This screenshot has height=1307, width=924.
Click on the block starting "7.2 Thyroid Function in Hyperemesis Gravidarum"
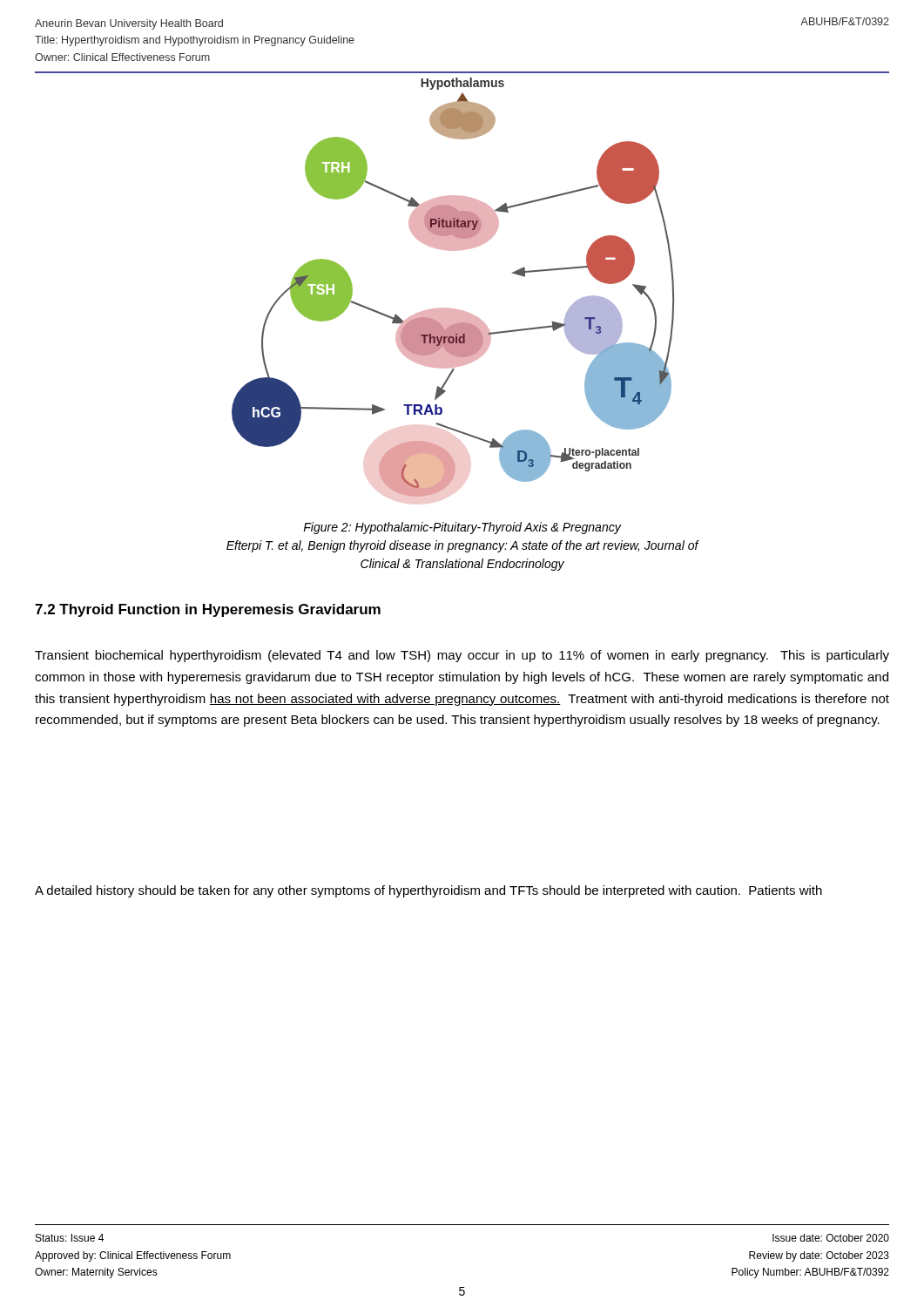(x=208, y=610)
